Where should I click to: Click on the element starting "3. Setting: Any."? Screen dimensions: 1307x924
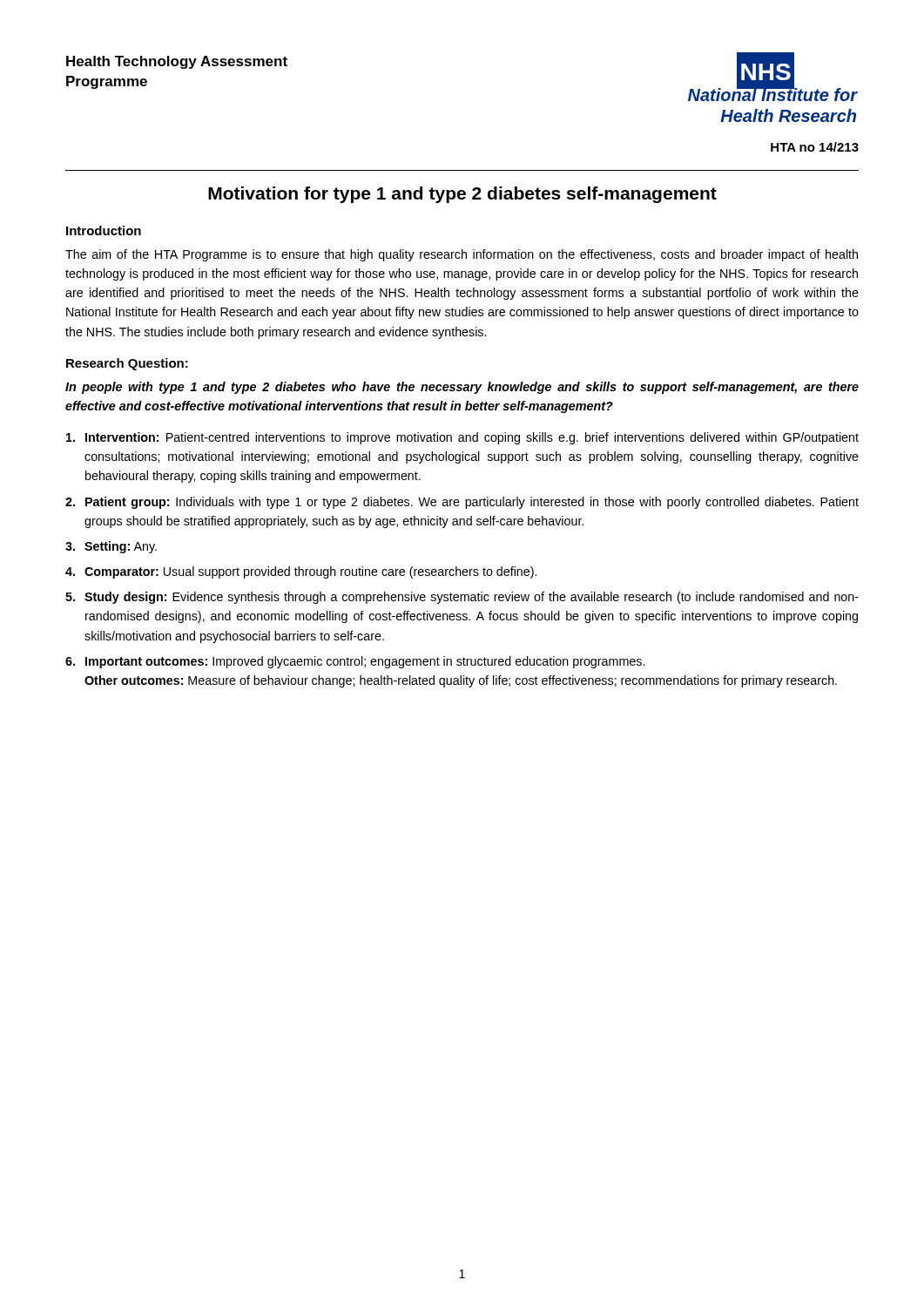(111, 547)
